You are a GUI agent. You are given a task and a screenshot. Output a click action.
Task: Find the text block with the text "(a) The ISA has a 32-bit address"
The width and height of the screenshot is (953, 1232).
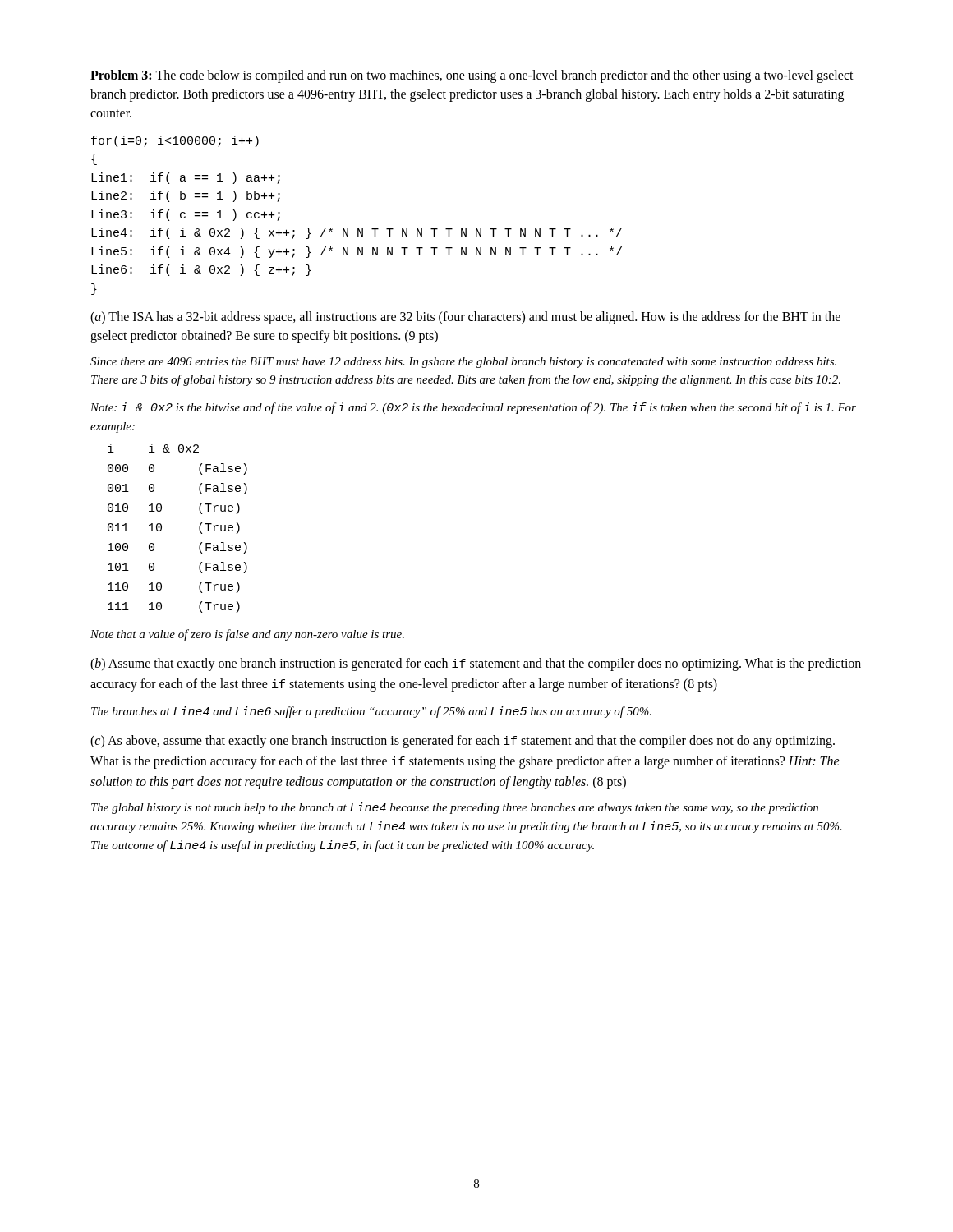(466, 326)
